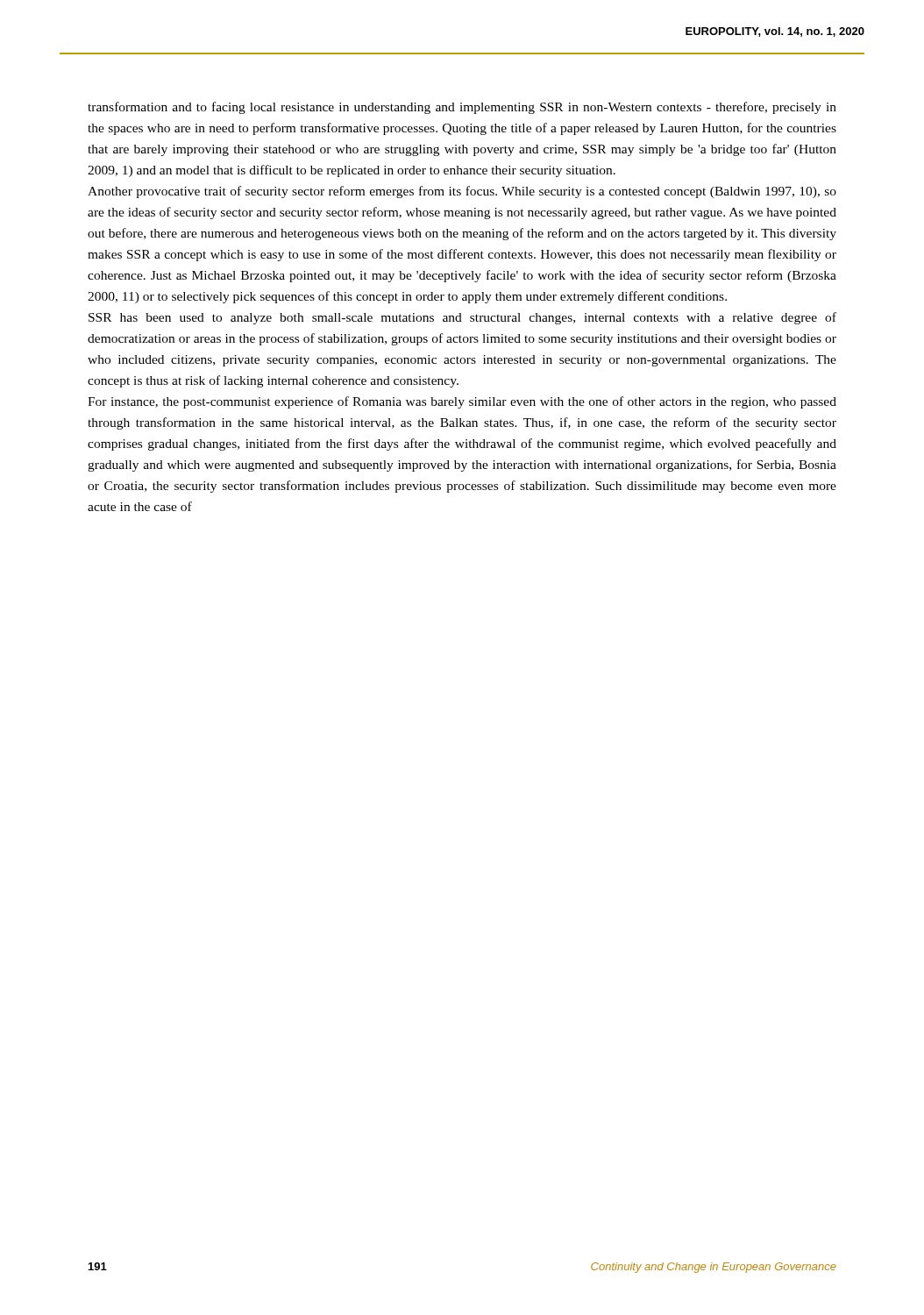This screenshot has height=1315, width=924.
Task: Navigate to the text starting "transformation and to facing local resistance in"
Action: (x=462, y=307)
